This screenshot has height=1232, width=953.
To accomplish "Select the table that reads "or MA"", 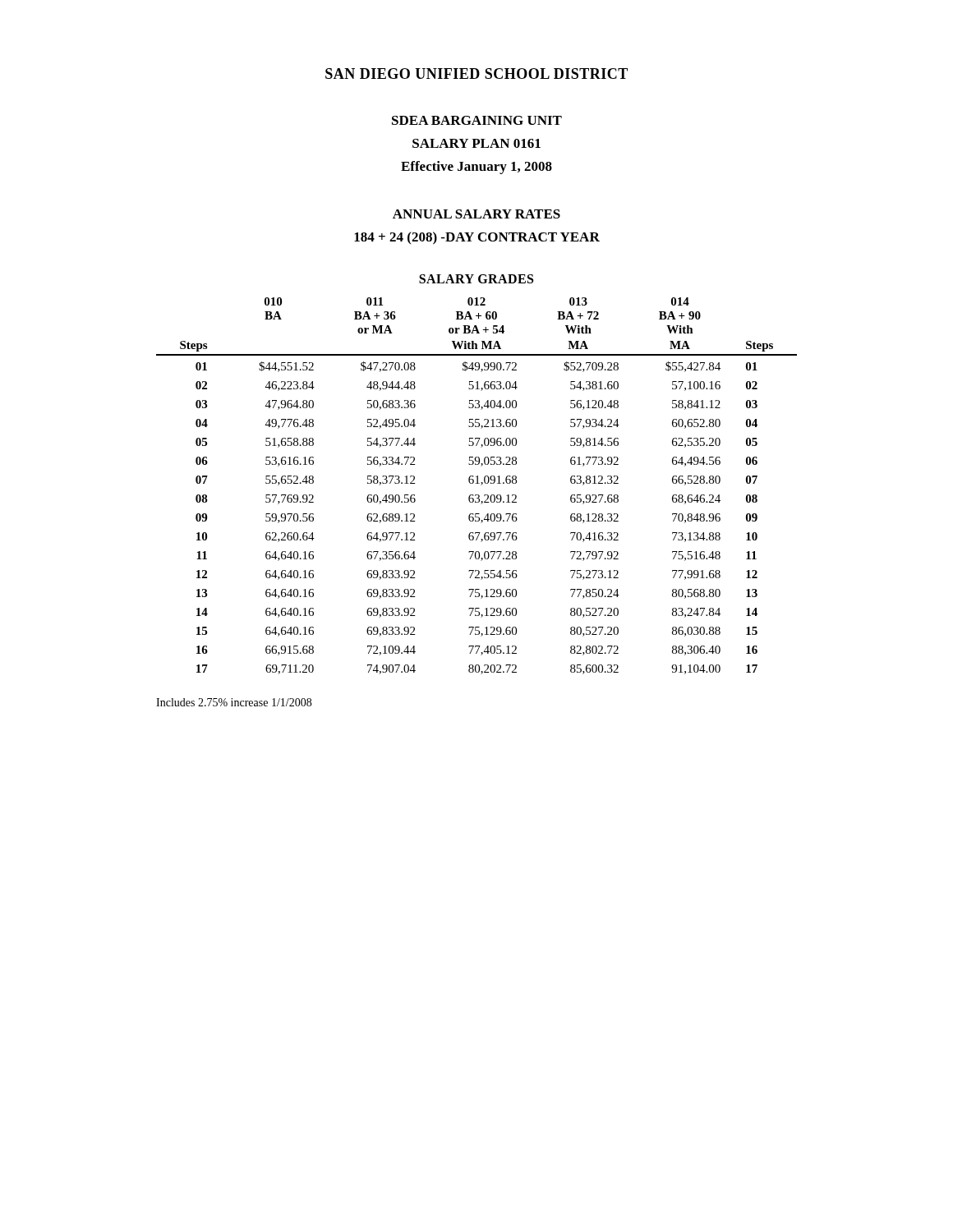I will (x=476, y=475).
